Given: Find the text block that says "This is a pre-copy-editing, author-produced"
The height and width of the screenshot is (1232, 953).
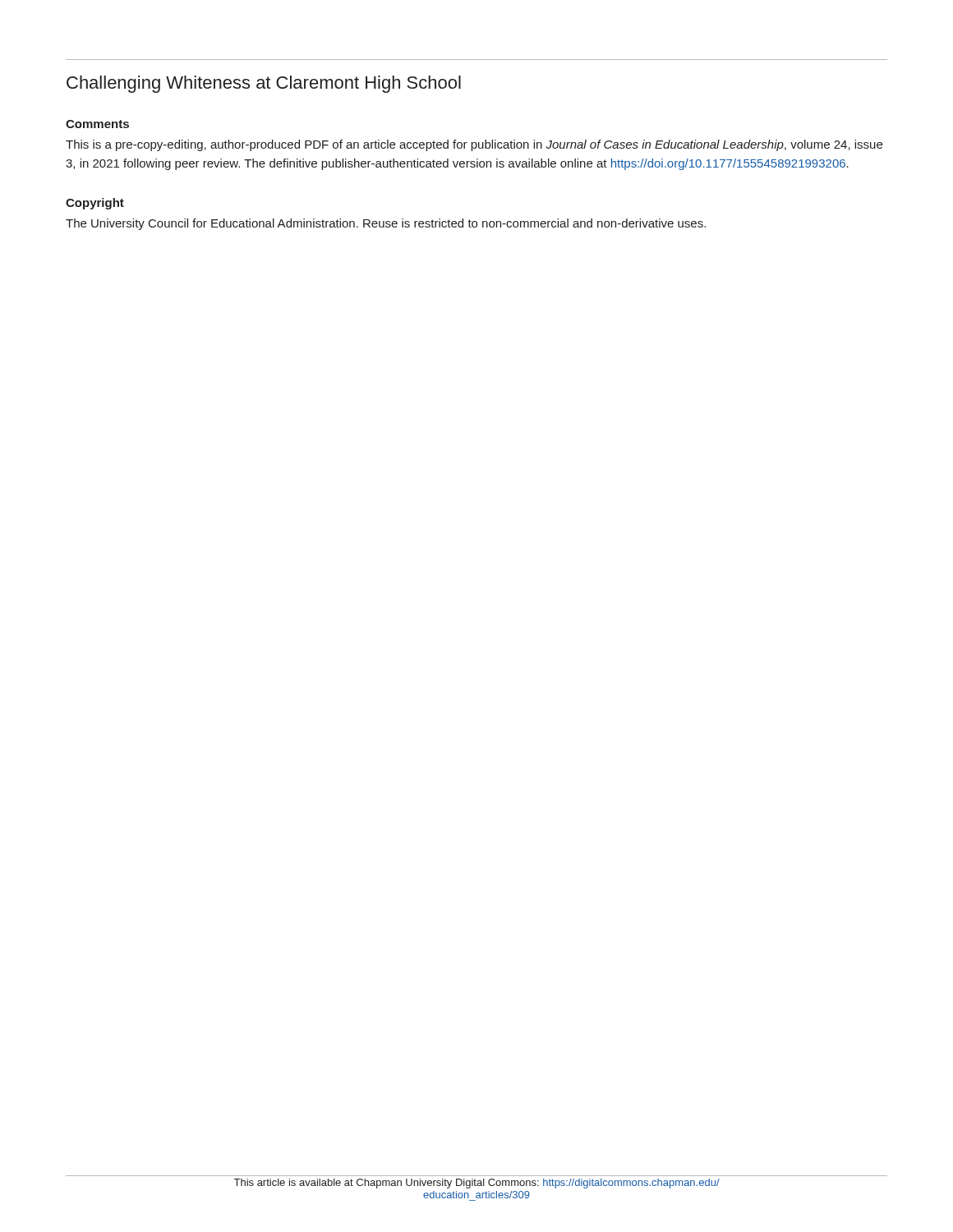Looking at the screenshot, I should [476, 154].
